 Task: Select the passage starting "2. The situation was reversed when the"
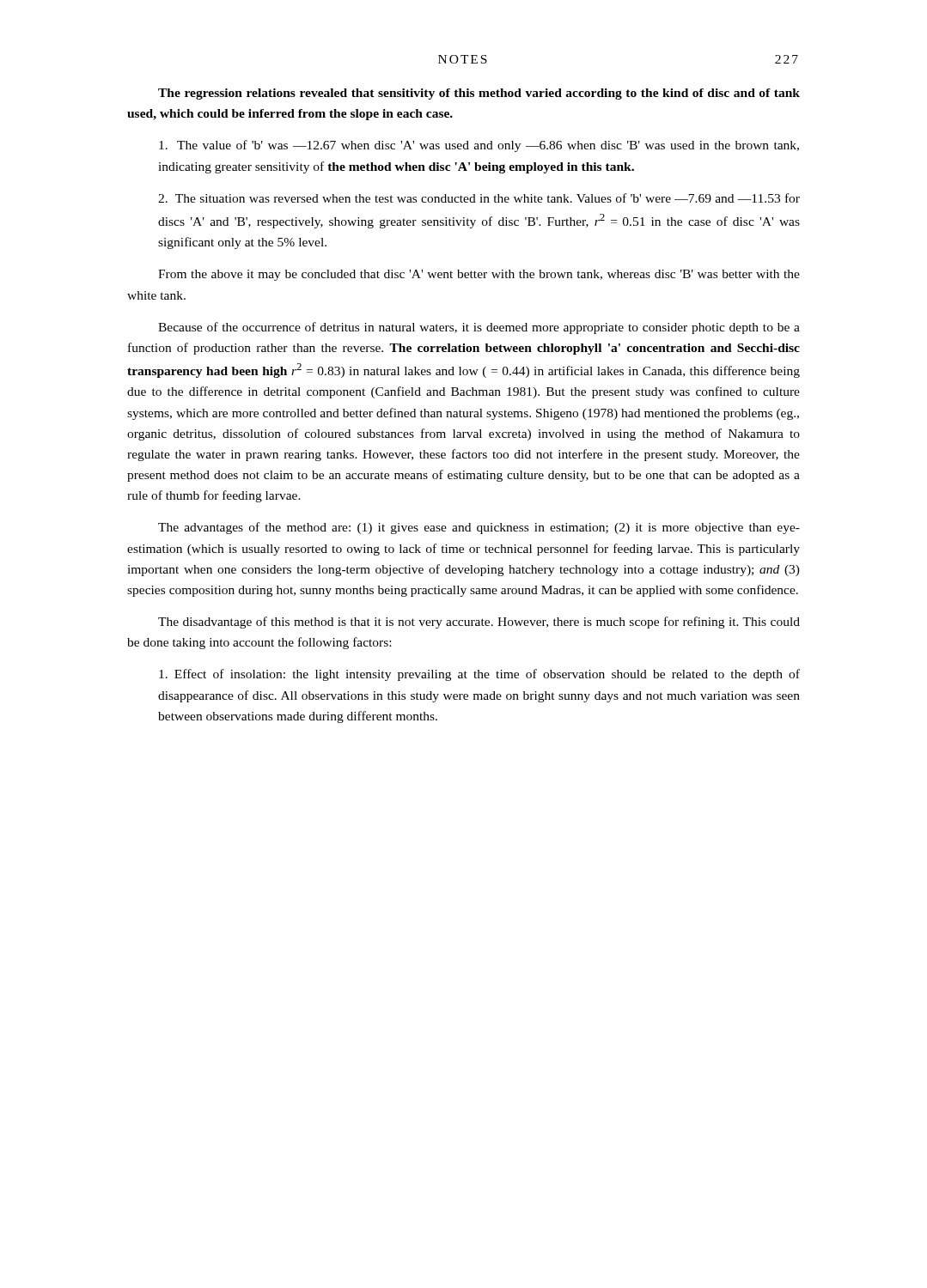[479, 220]
